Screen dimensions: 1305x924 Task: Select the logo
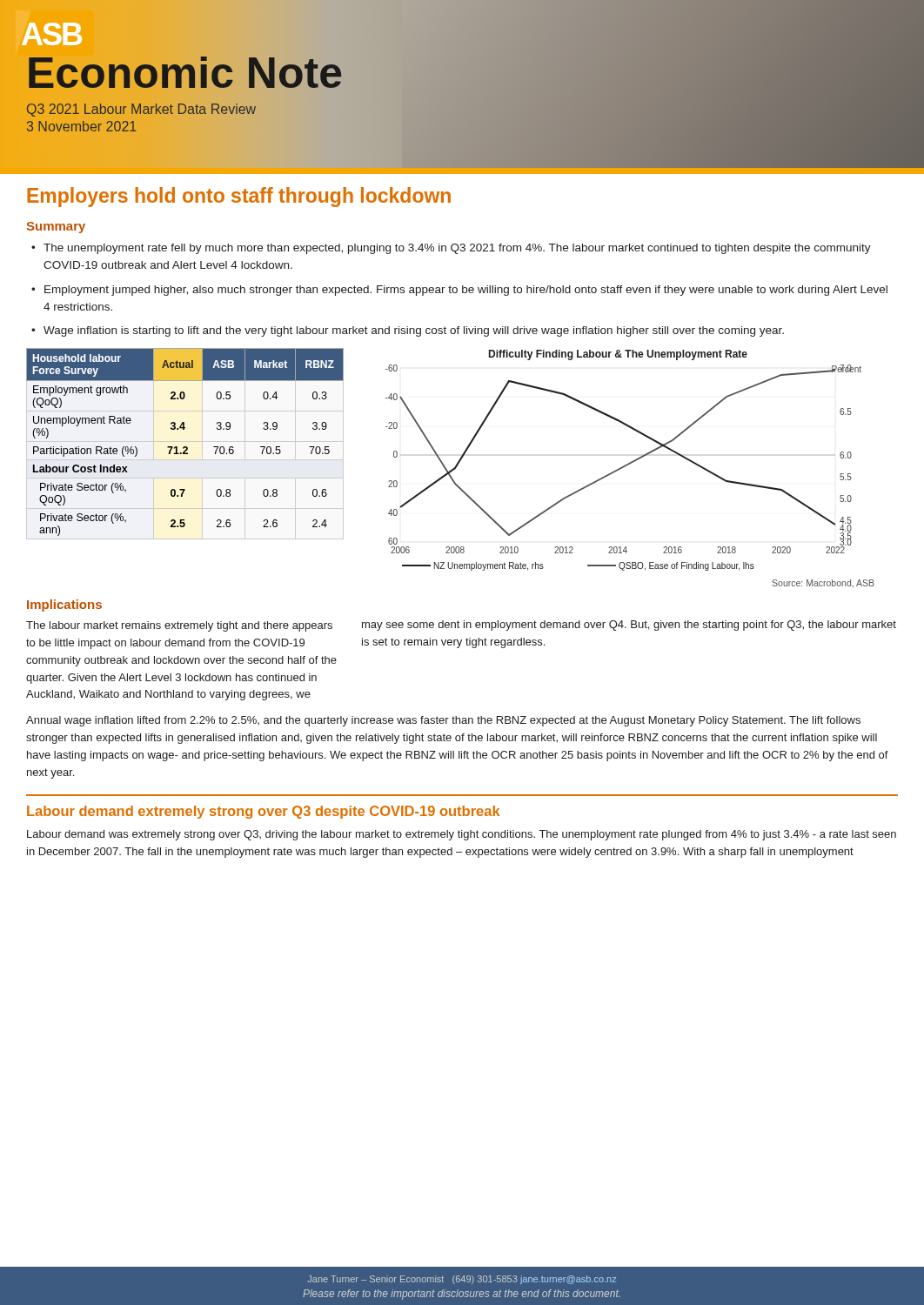coord(55,35)
